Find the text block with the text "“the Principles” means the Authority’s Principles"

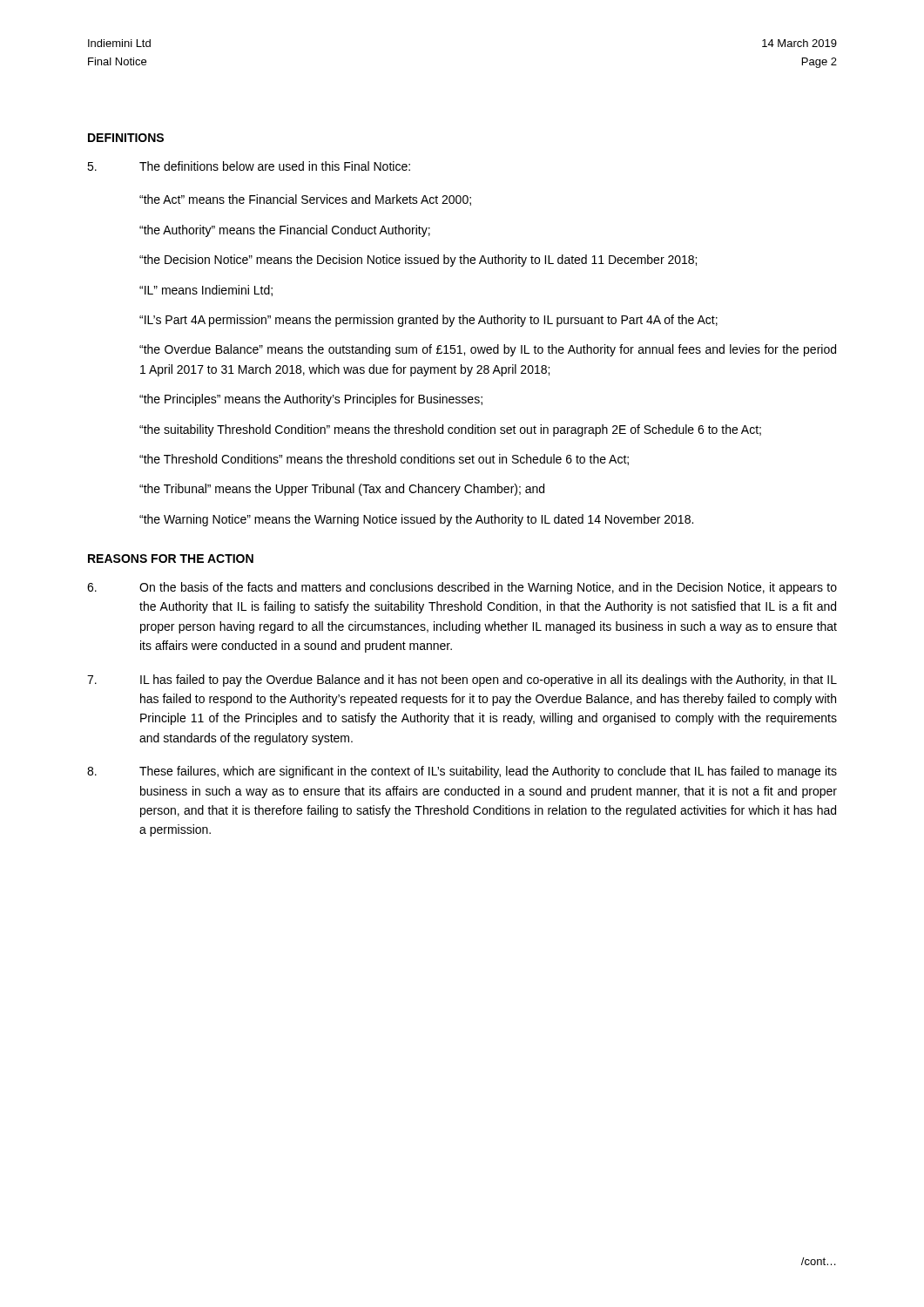pos(311,399)
